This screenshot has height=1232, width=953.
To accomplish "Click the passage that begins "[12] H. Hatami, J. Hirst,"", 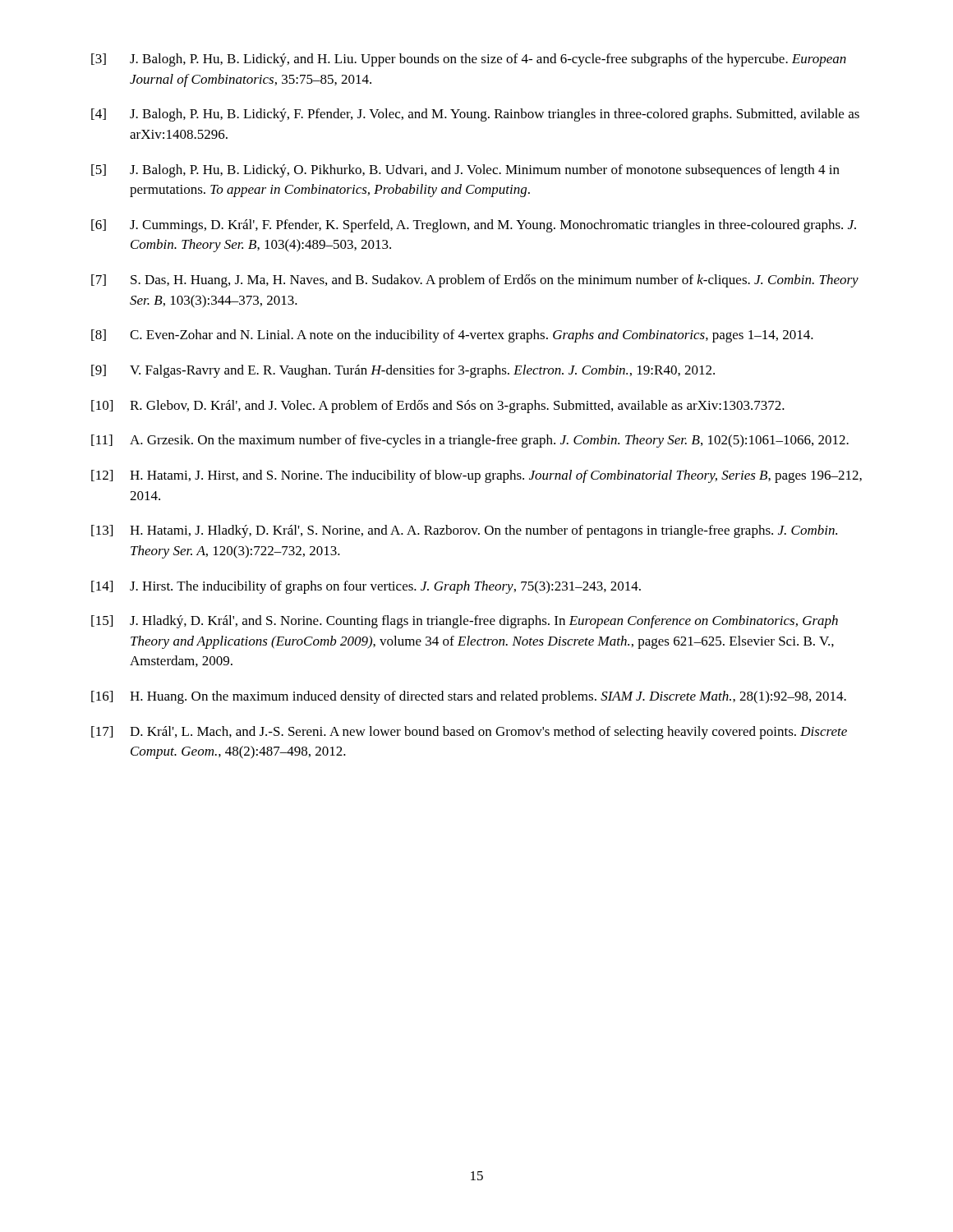I will point(476,486).
